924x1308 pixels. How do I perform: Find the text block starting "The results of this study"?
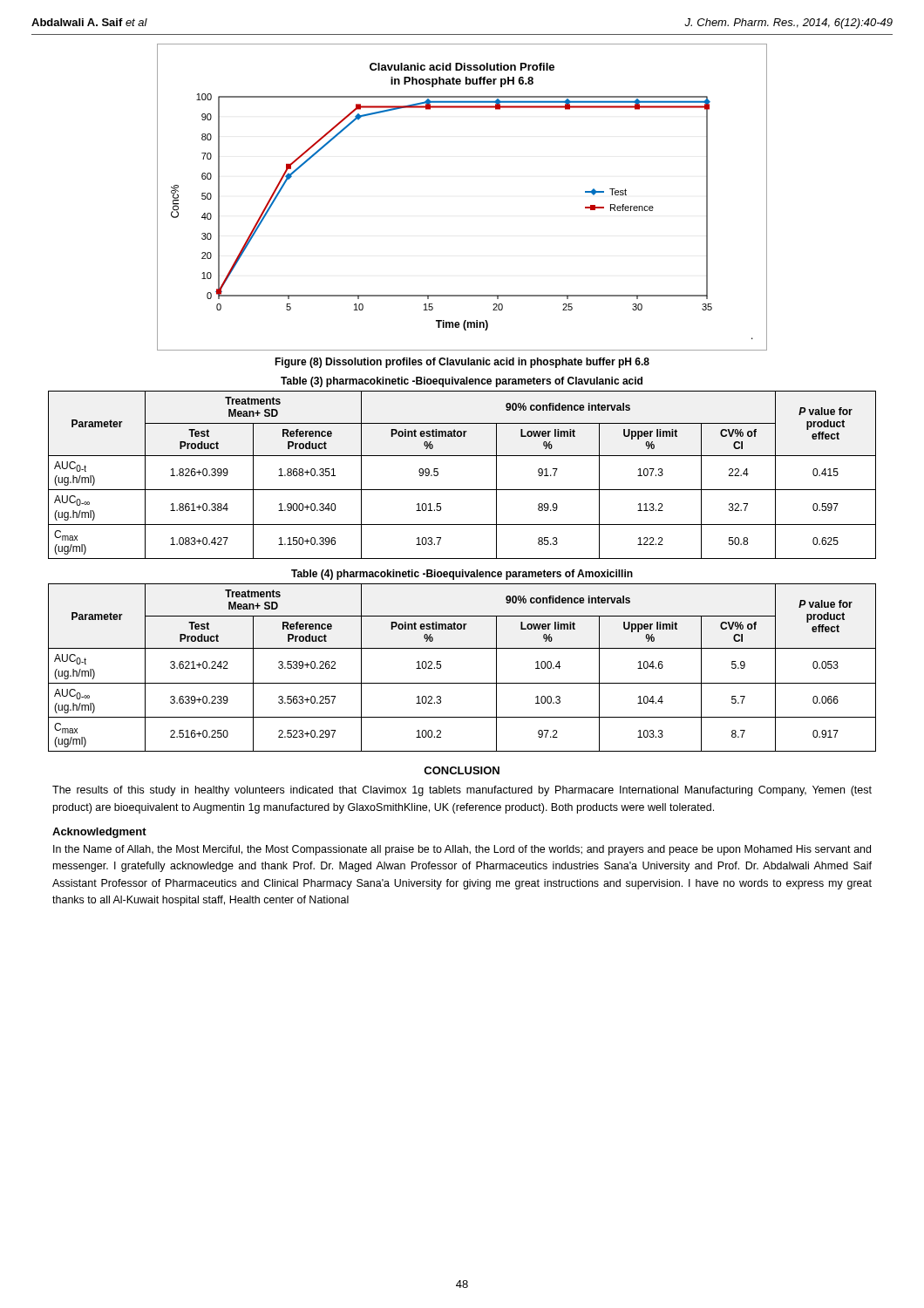[462, 799]
